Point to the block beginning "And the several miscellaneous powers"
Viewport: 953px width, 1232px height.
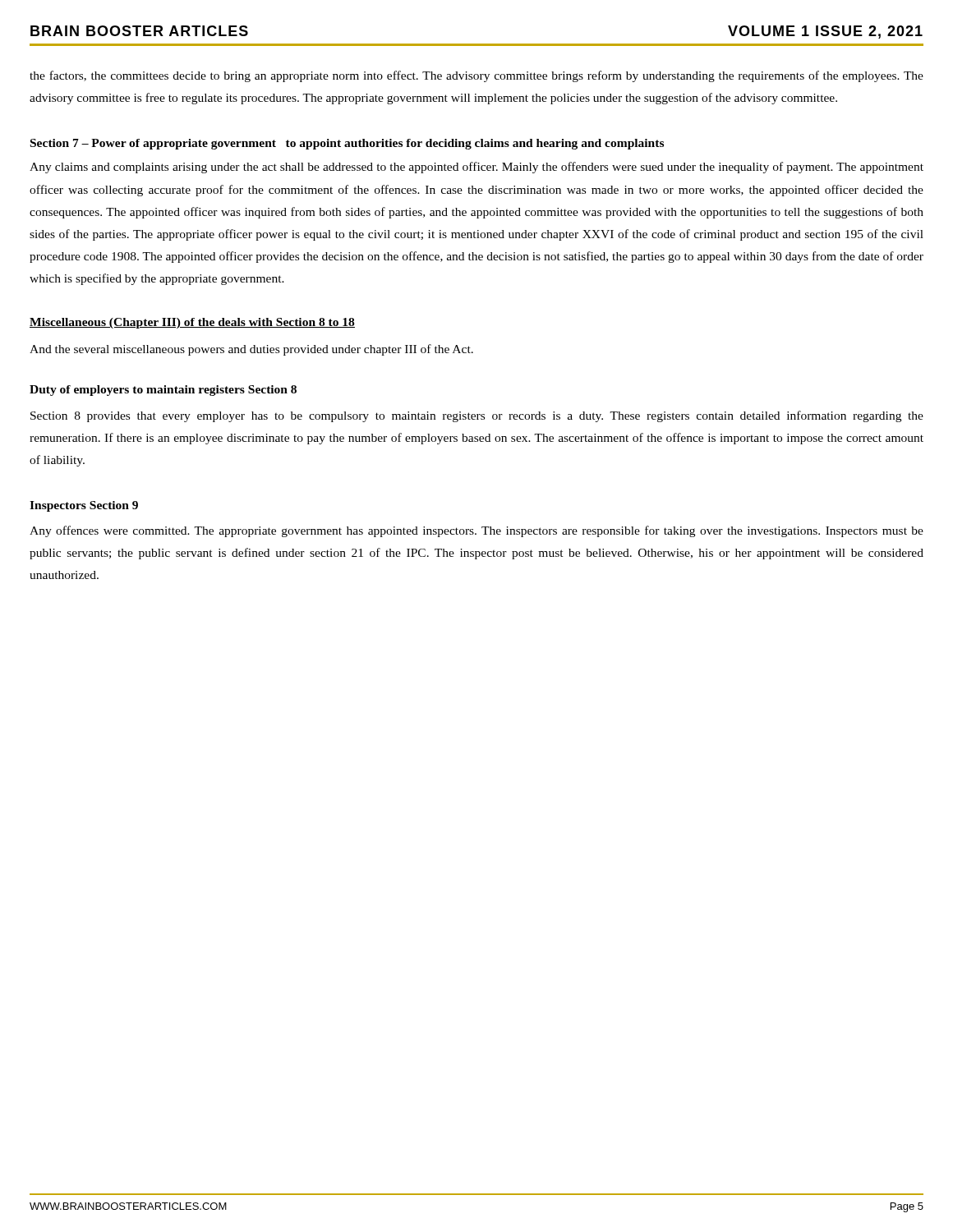click(x=252, y=349)
